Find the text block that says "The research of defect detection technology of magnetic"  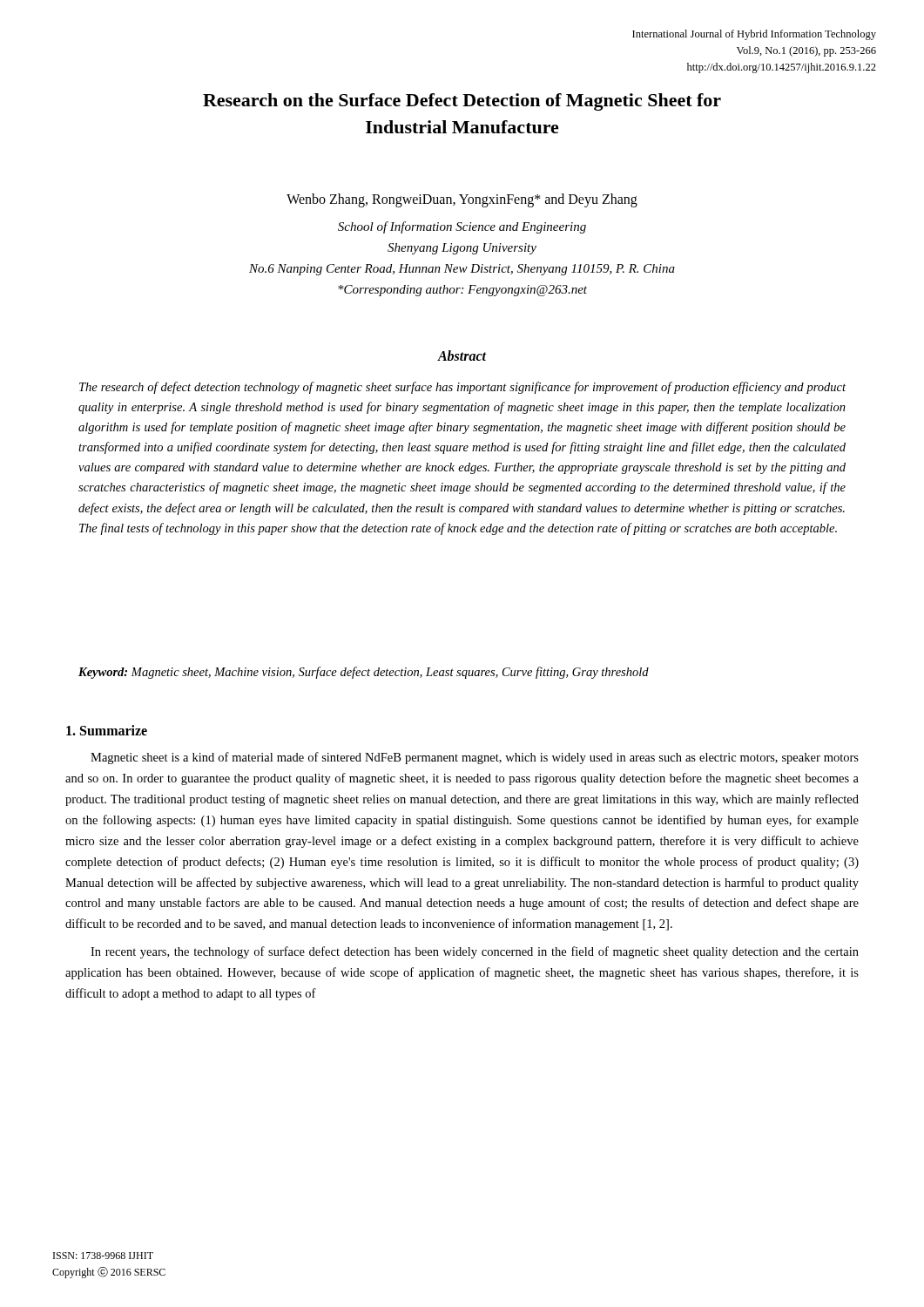[x=462, y=458]
